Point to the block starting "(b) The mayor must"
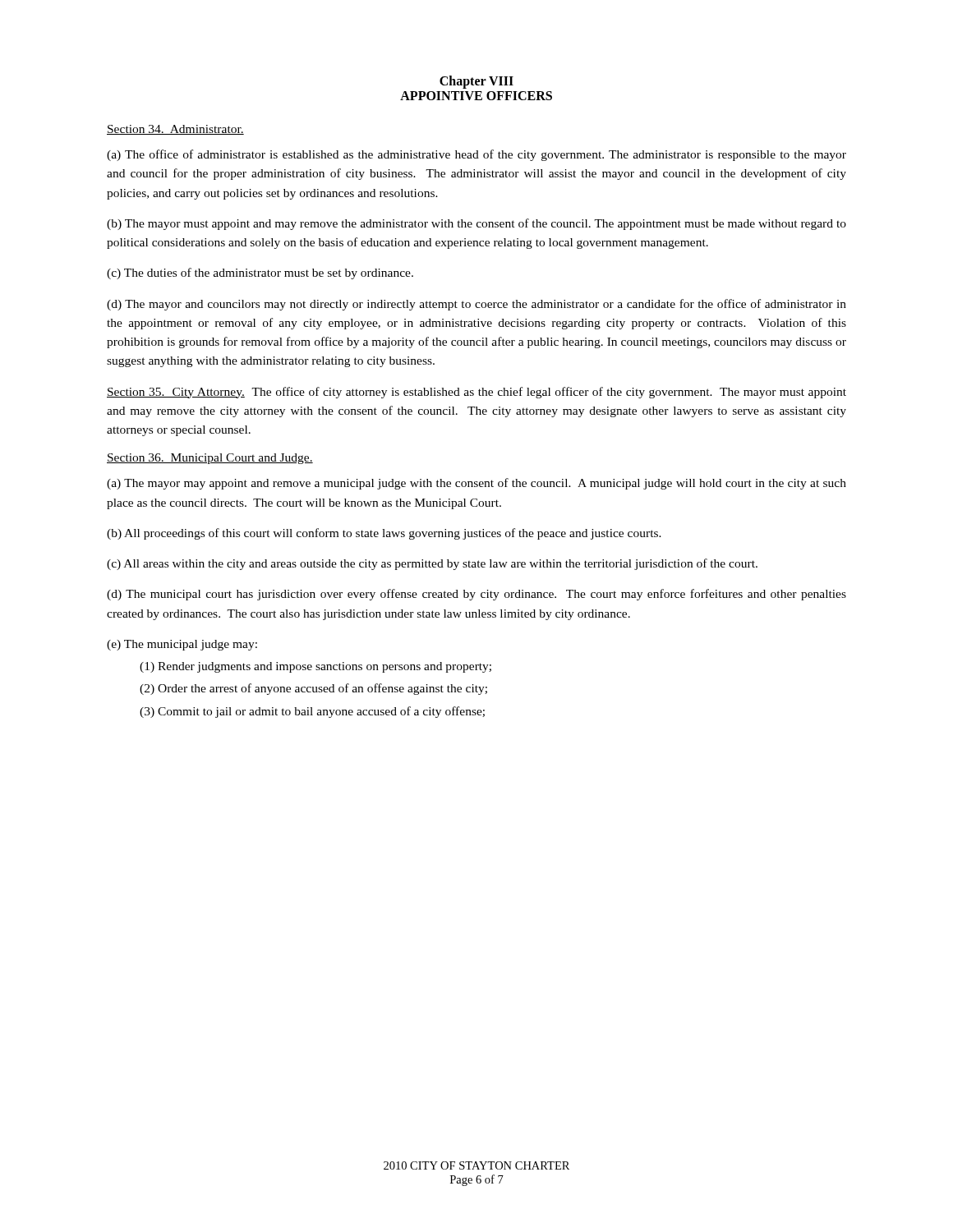 coord(476,232)
